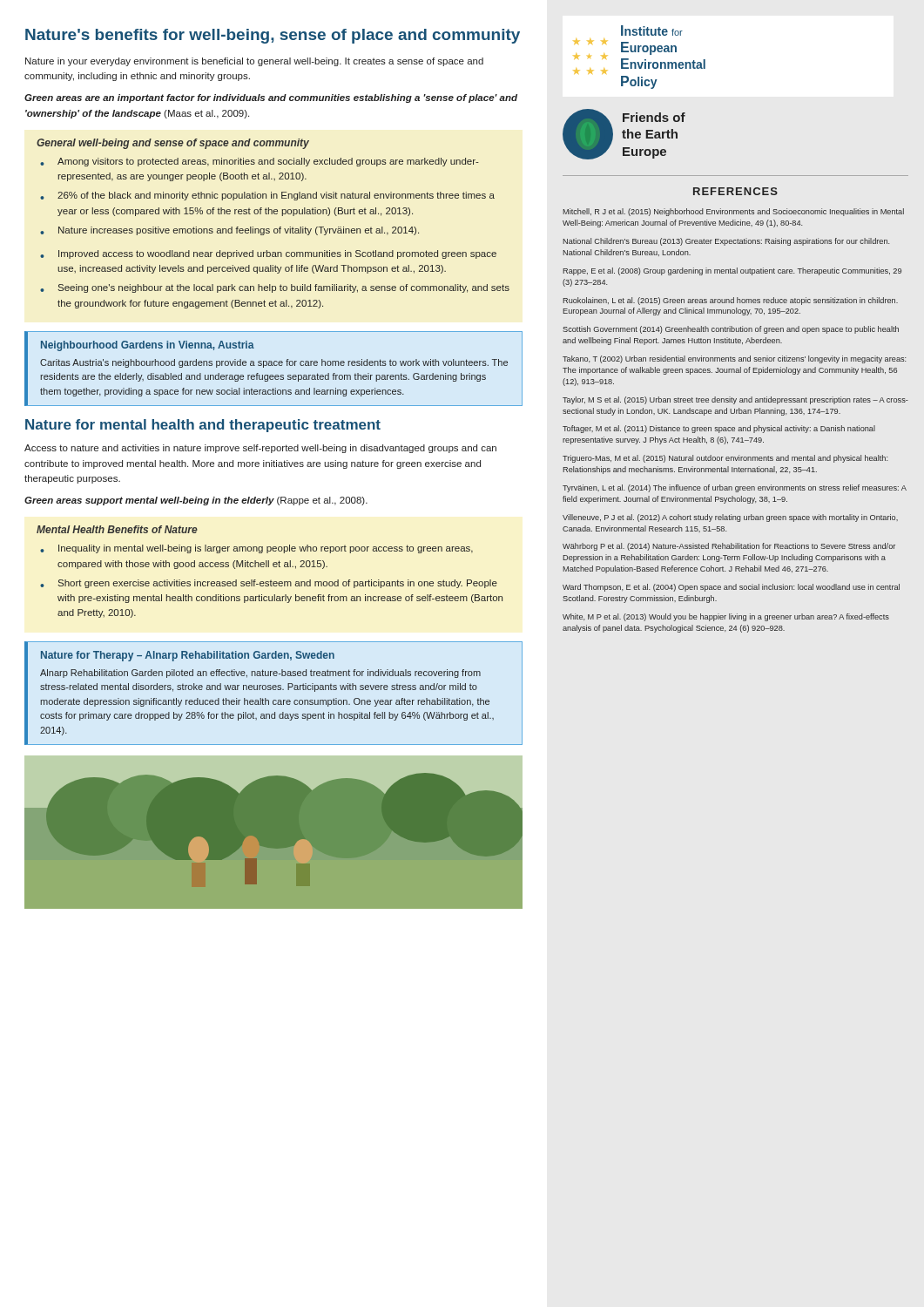Locate the footnote containing "Ruokolainen, L et"
The height and width of the screenshot is (1307, 924).
730,306
